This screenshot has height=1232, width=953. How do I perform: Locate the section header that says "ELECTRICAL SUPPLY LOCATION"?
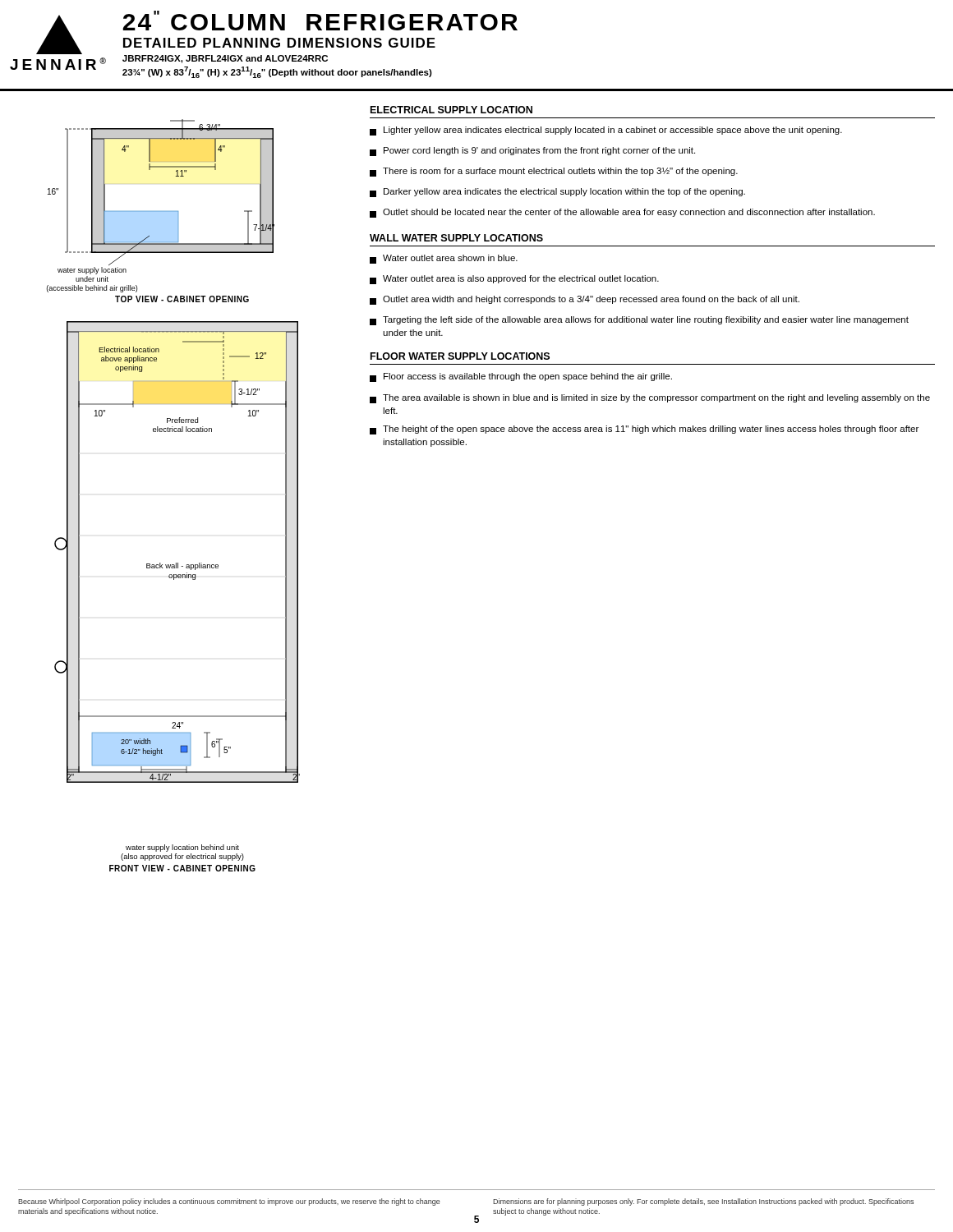coord(451,110)
